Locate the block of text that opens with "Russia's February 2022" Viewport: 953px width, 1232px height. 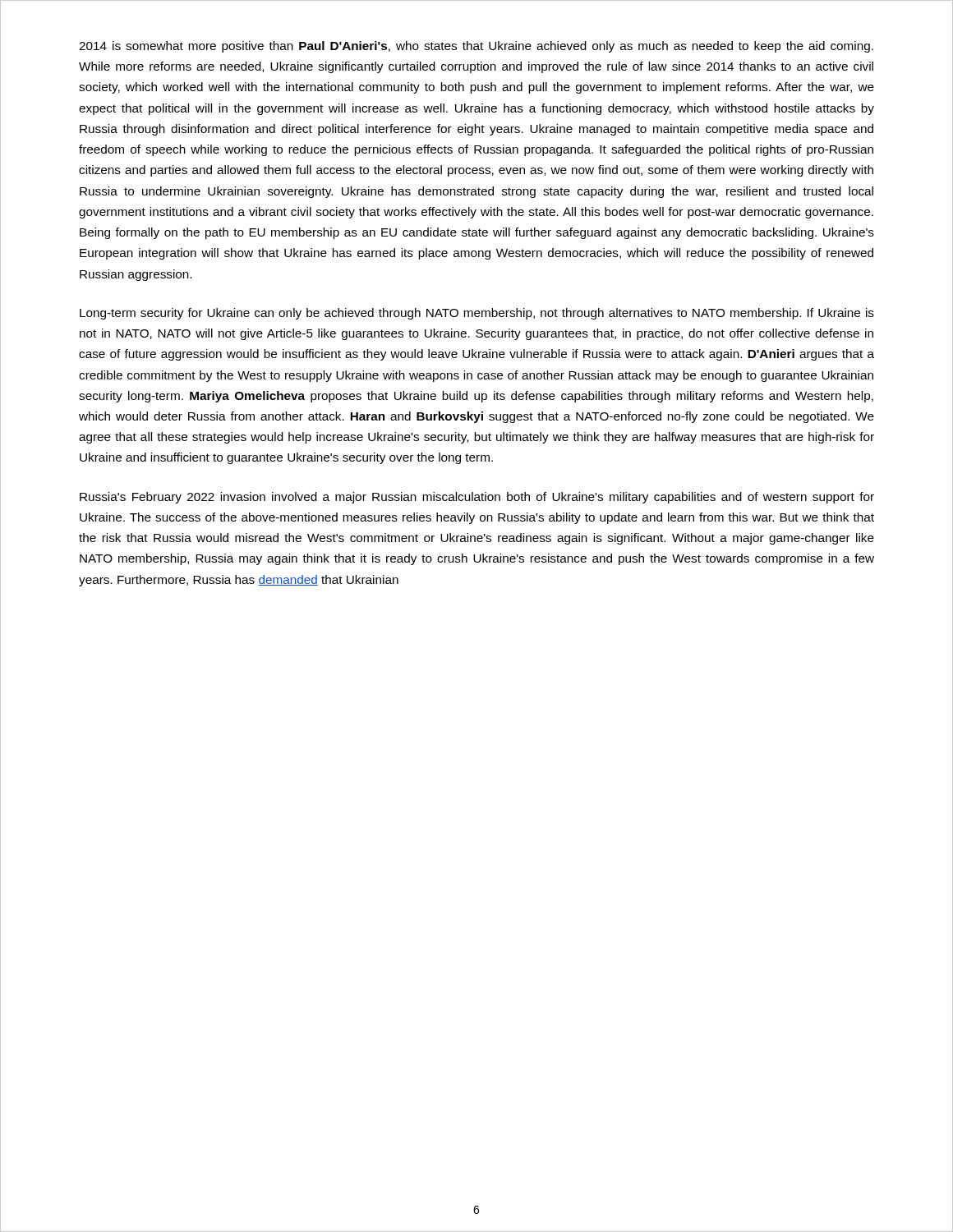click(476, 538)
